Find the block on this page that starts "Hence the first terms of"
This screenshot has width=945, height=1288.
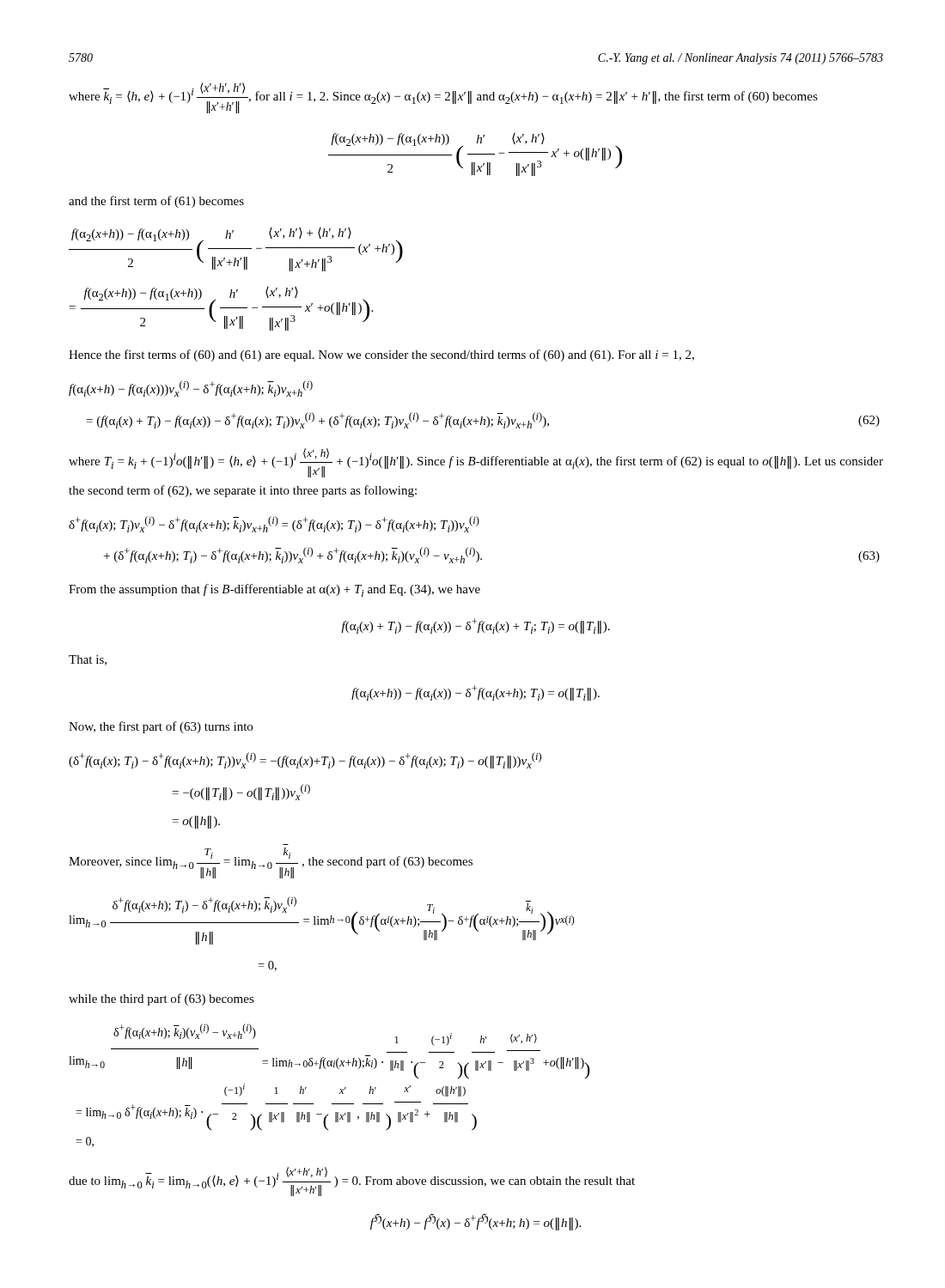coord(476,355)
